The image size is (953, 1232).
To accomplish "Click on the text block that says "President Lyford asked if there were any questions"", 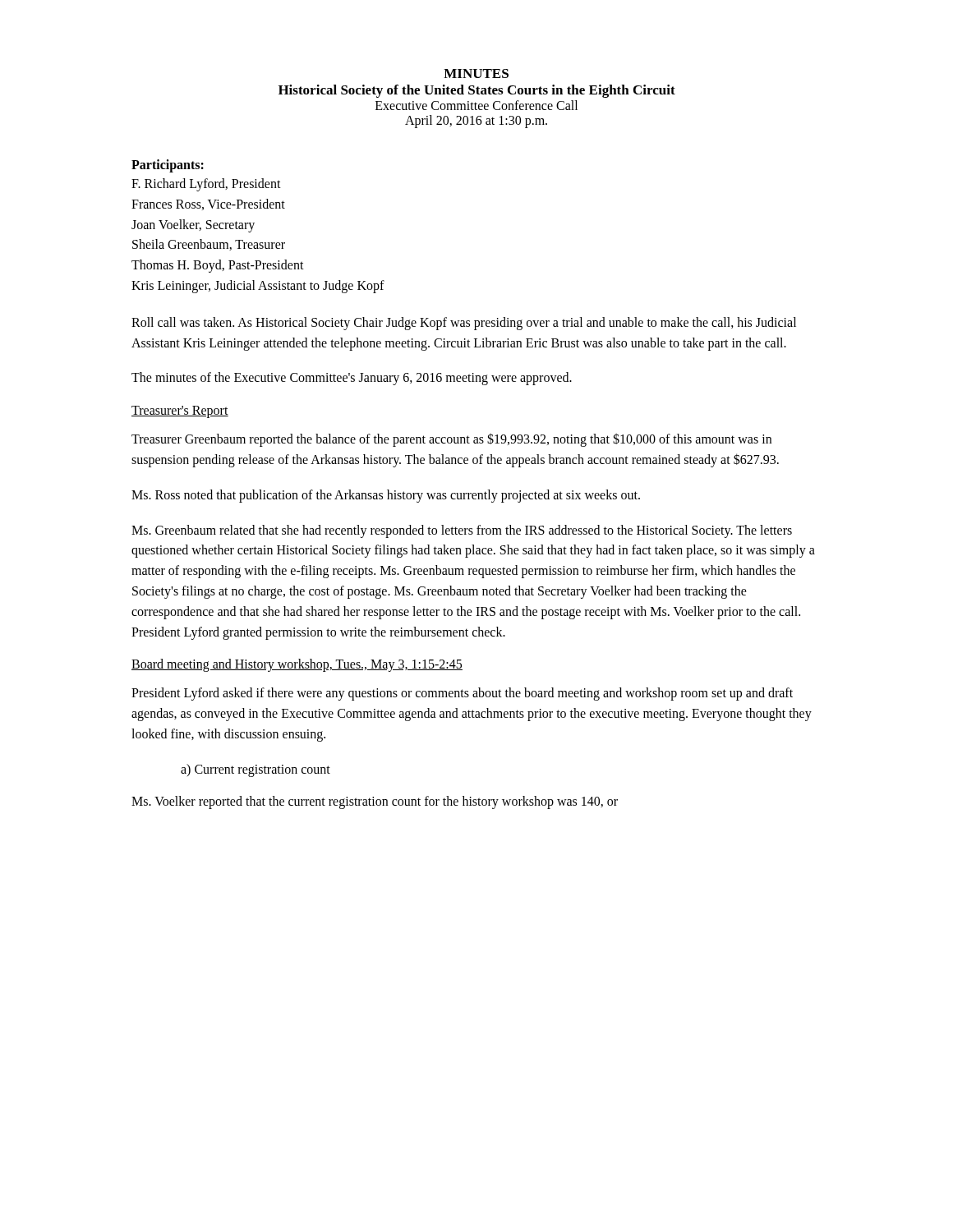I will 471,713.
